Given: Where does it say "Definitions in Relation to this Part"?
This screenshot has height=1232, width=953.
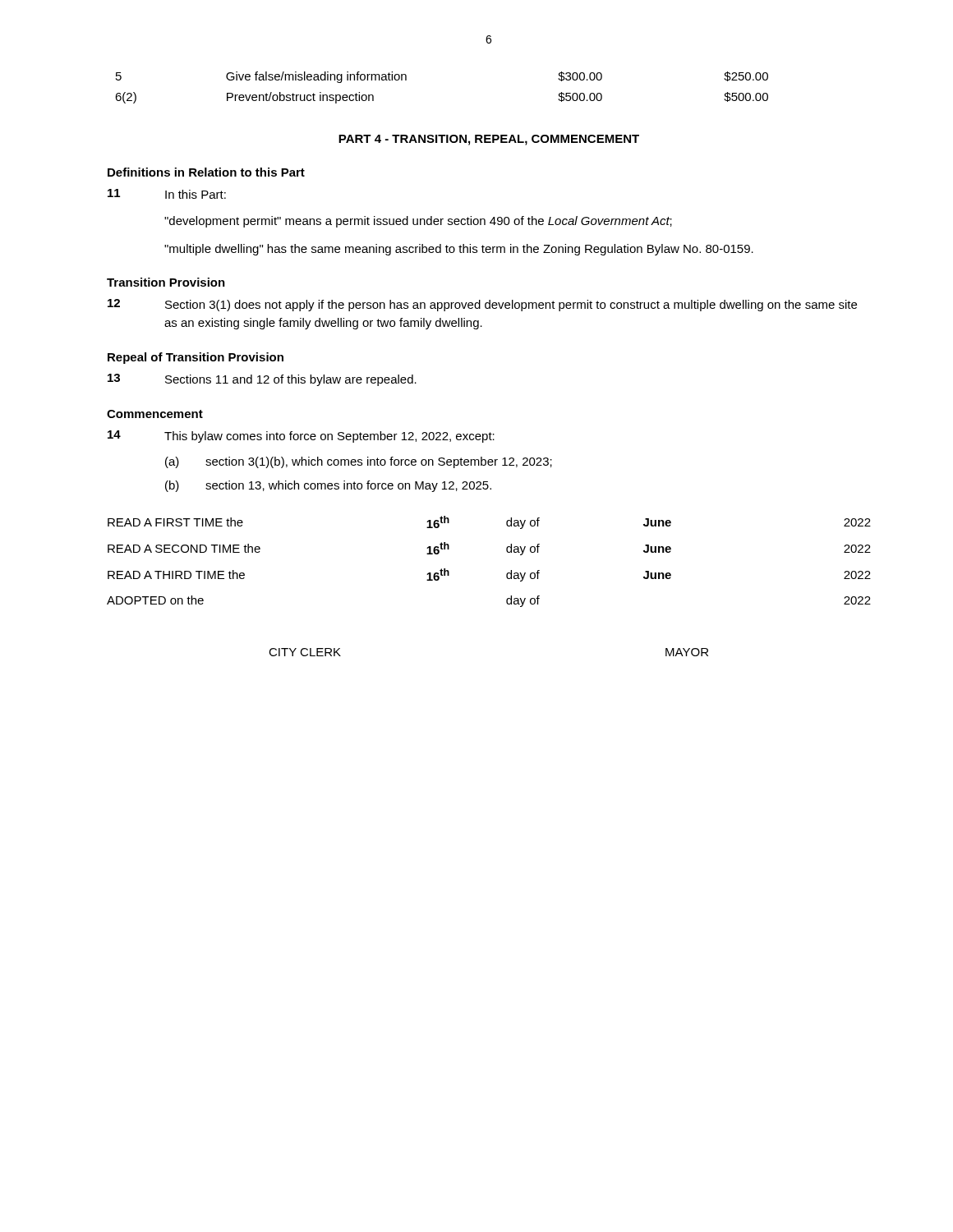Looking at the screenshot, I should coord(206,172).
